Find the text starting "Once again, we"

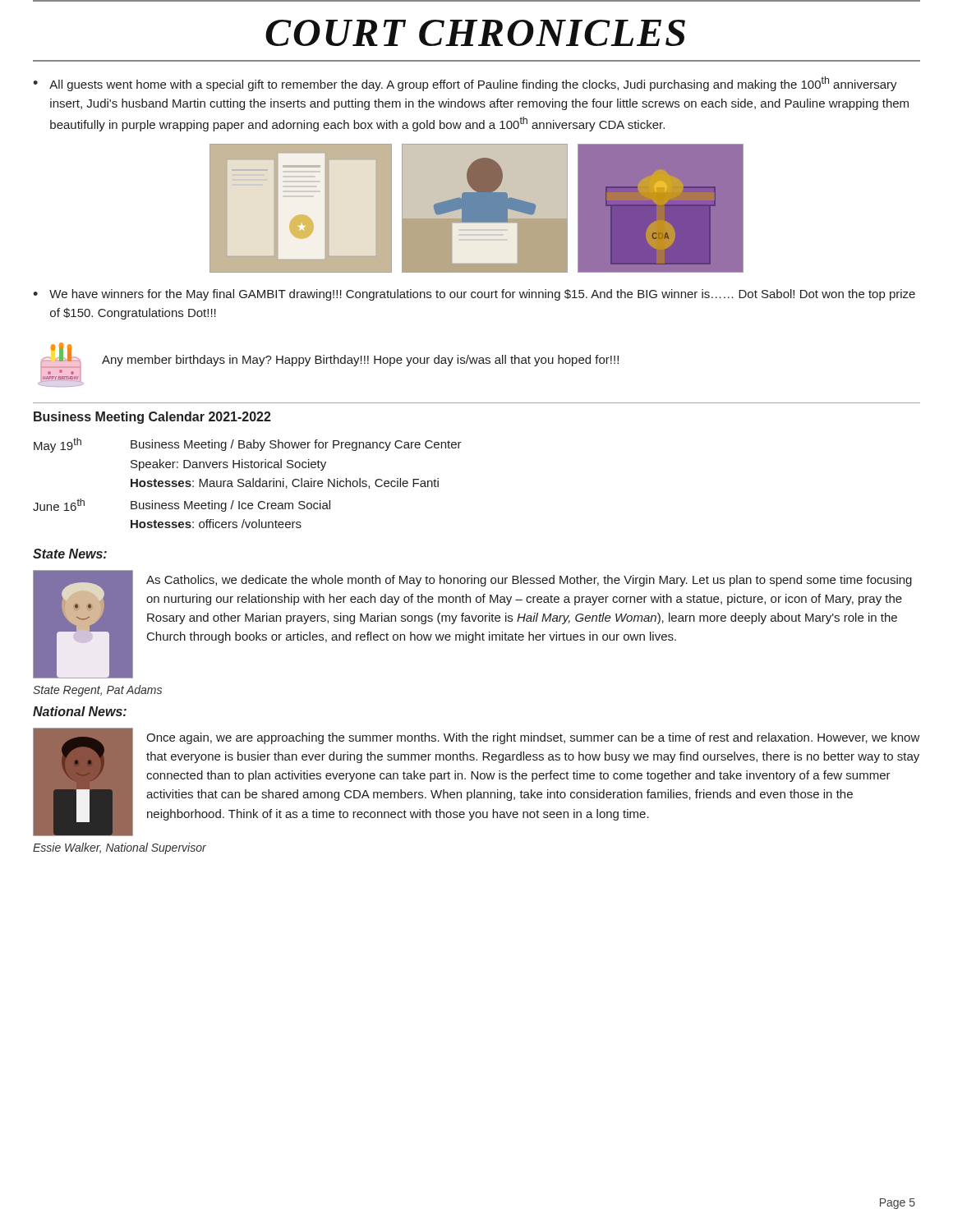coord(533,775)
